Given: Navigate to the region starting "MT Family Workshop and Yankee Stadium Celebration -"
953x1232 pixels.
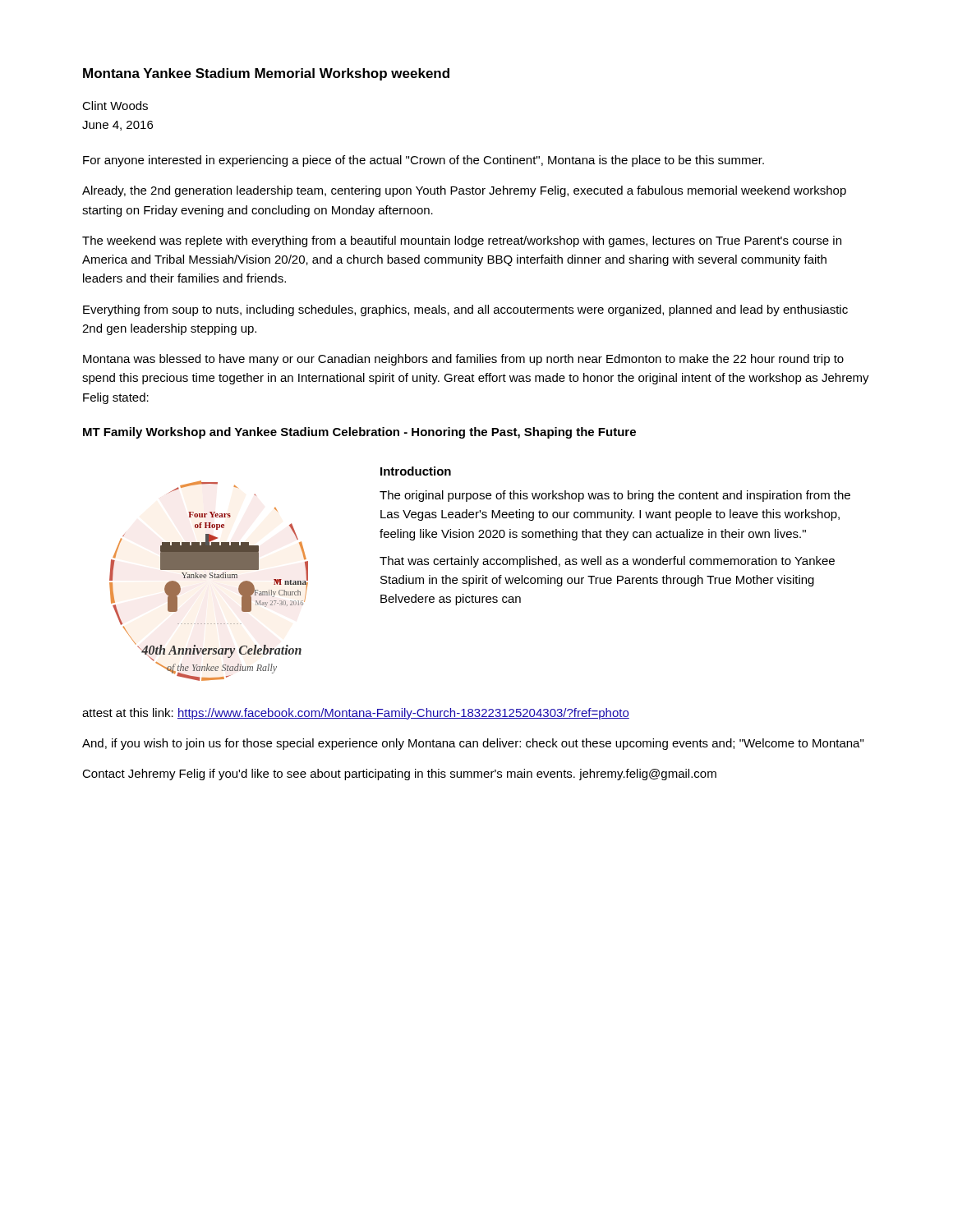Looking at the screenshot, I should tap(359, 431).
